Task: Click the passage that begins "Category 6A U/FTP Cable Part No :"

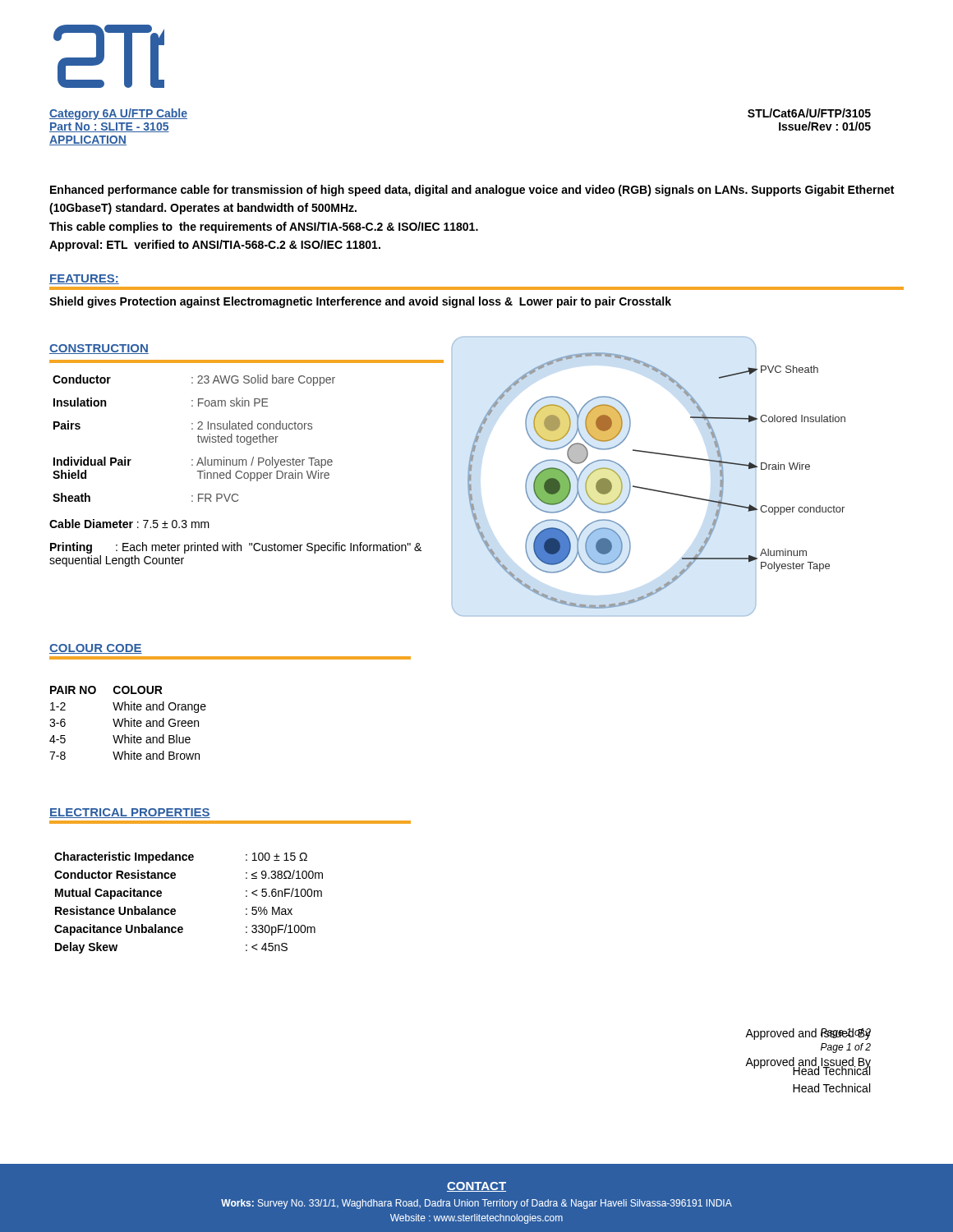Action: 118,127
